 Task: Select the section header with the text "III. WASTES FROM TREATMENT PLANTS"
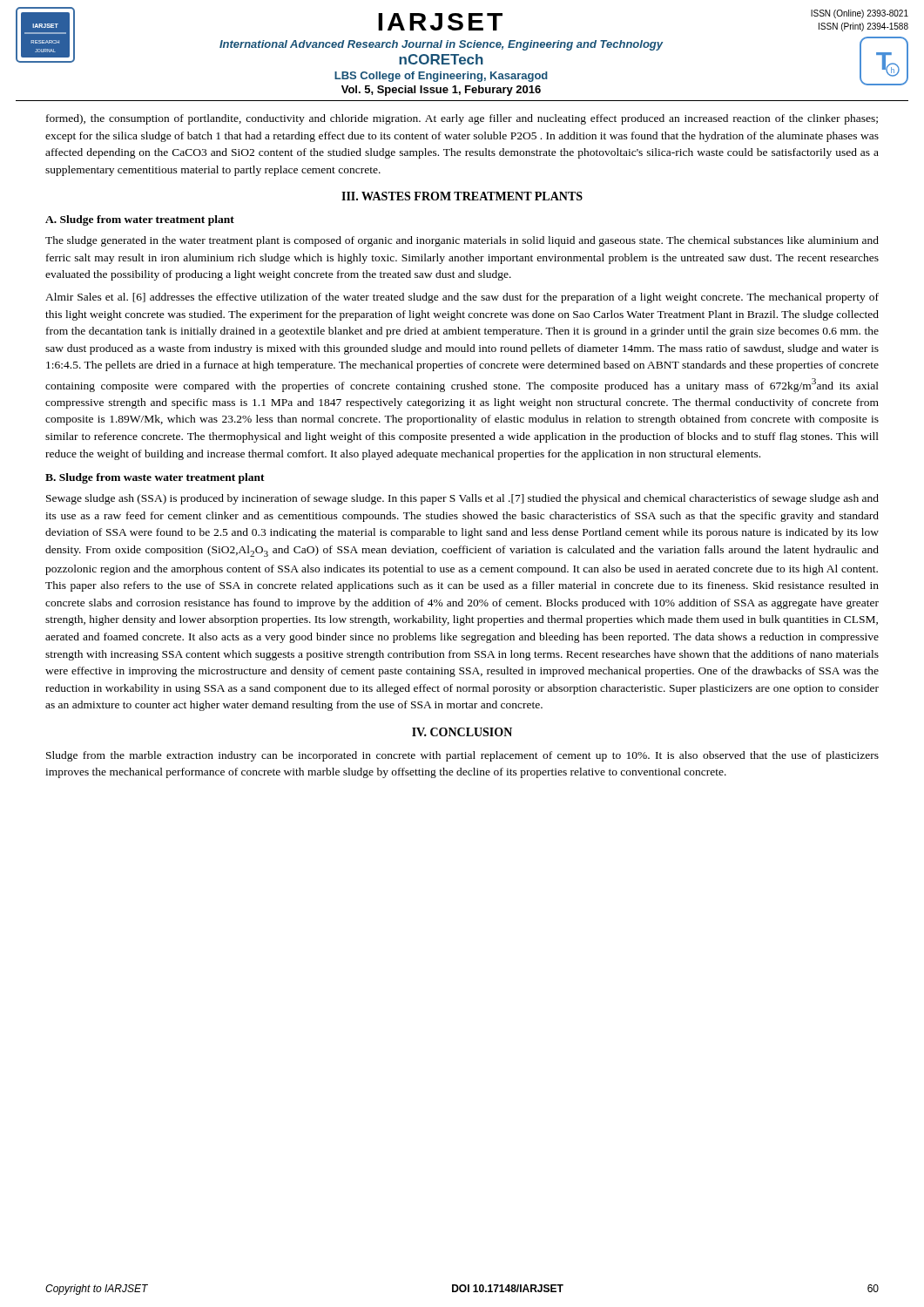[462, 197]
